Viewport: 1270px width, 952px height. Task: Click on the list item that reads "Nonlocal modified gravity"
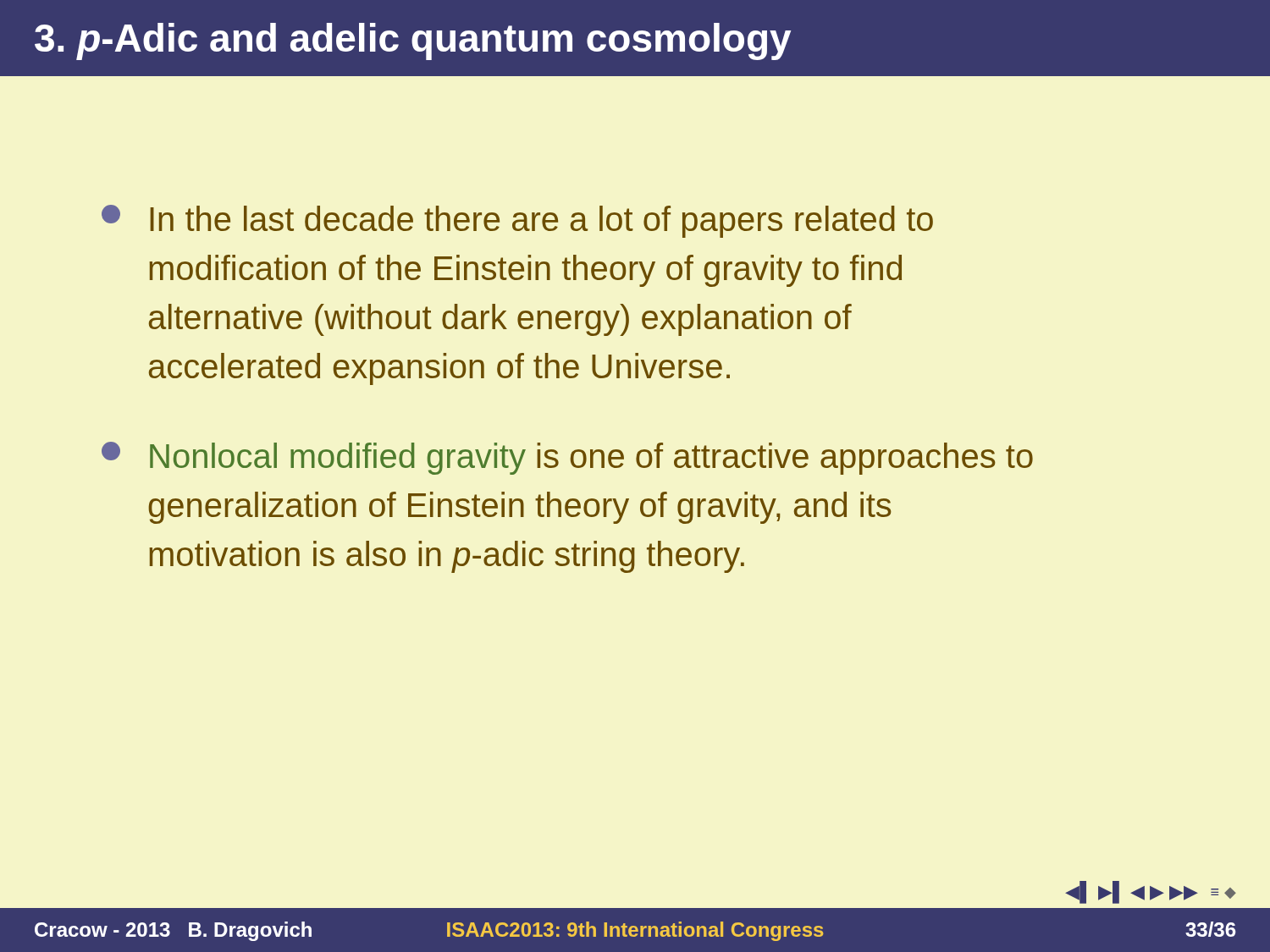coord(568,505)
